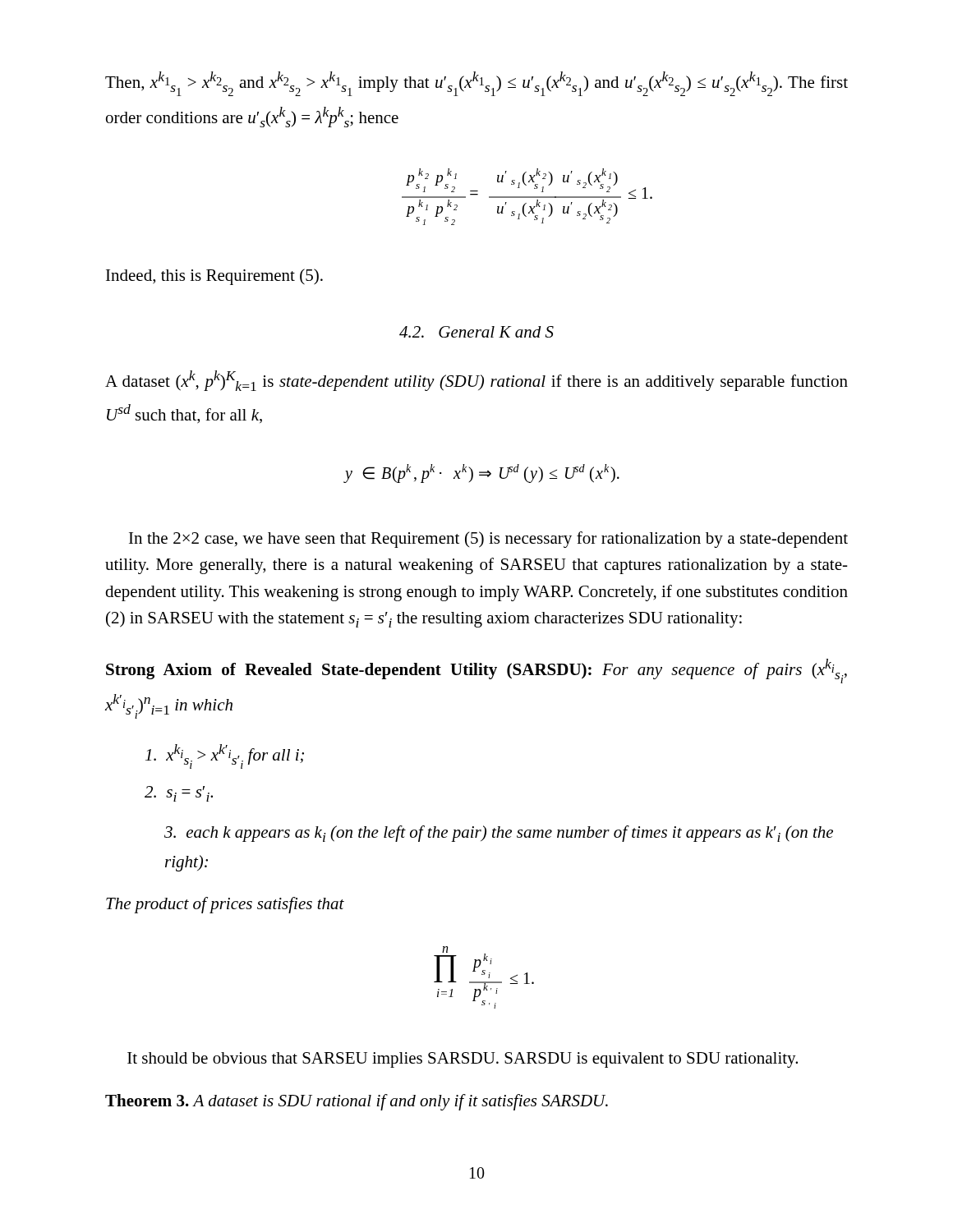
Task: Click where it says "xkisi > xk′is′i for all i;"
Action: tap(225, 756)
